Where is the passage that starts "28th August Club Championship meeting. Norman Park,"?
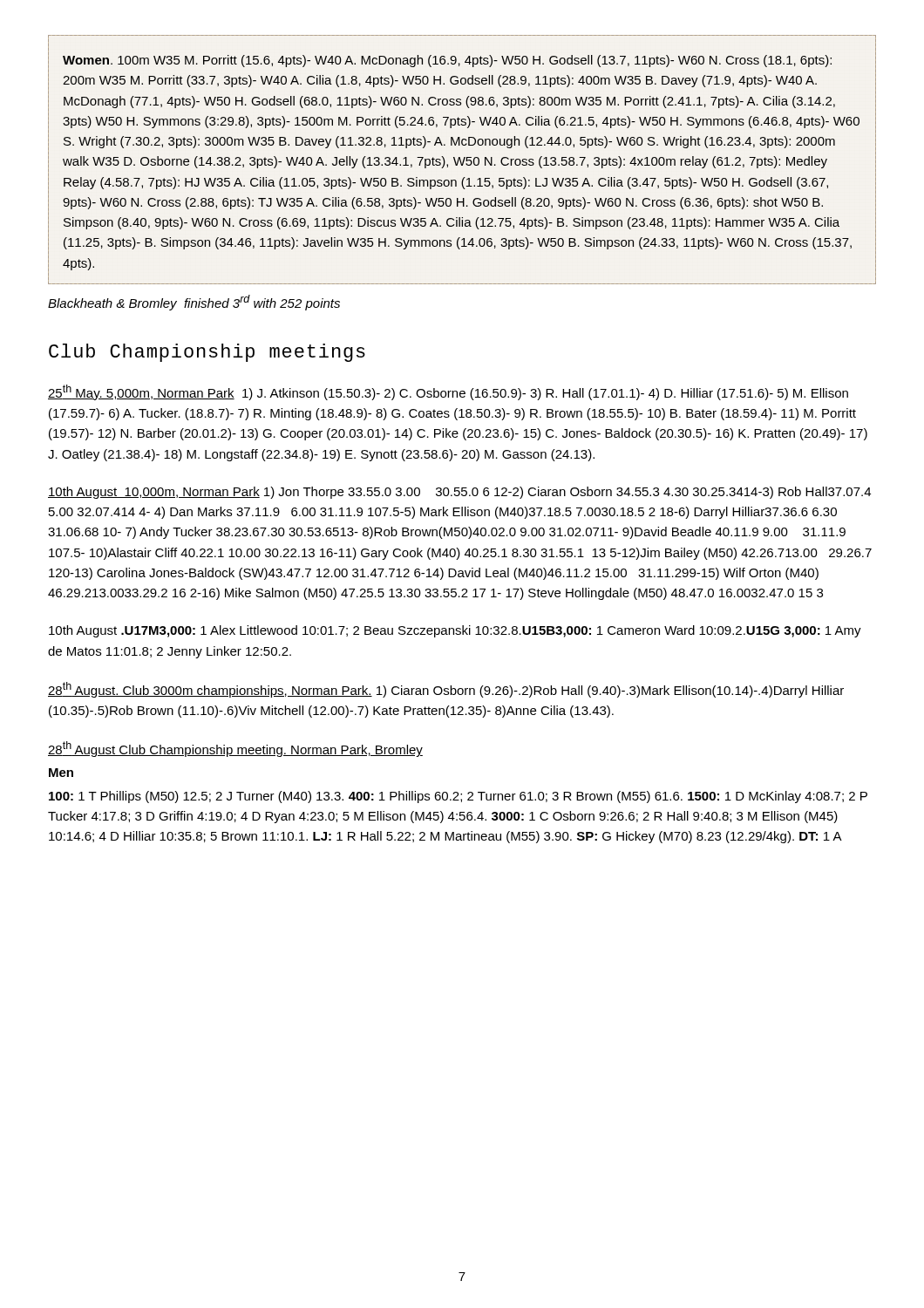This screenshot has height=1308, width=924. tap(235, 748)
